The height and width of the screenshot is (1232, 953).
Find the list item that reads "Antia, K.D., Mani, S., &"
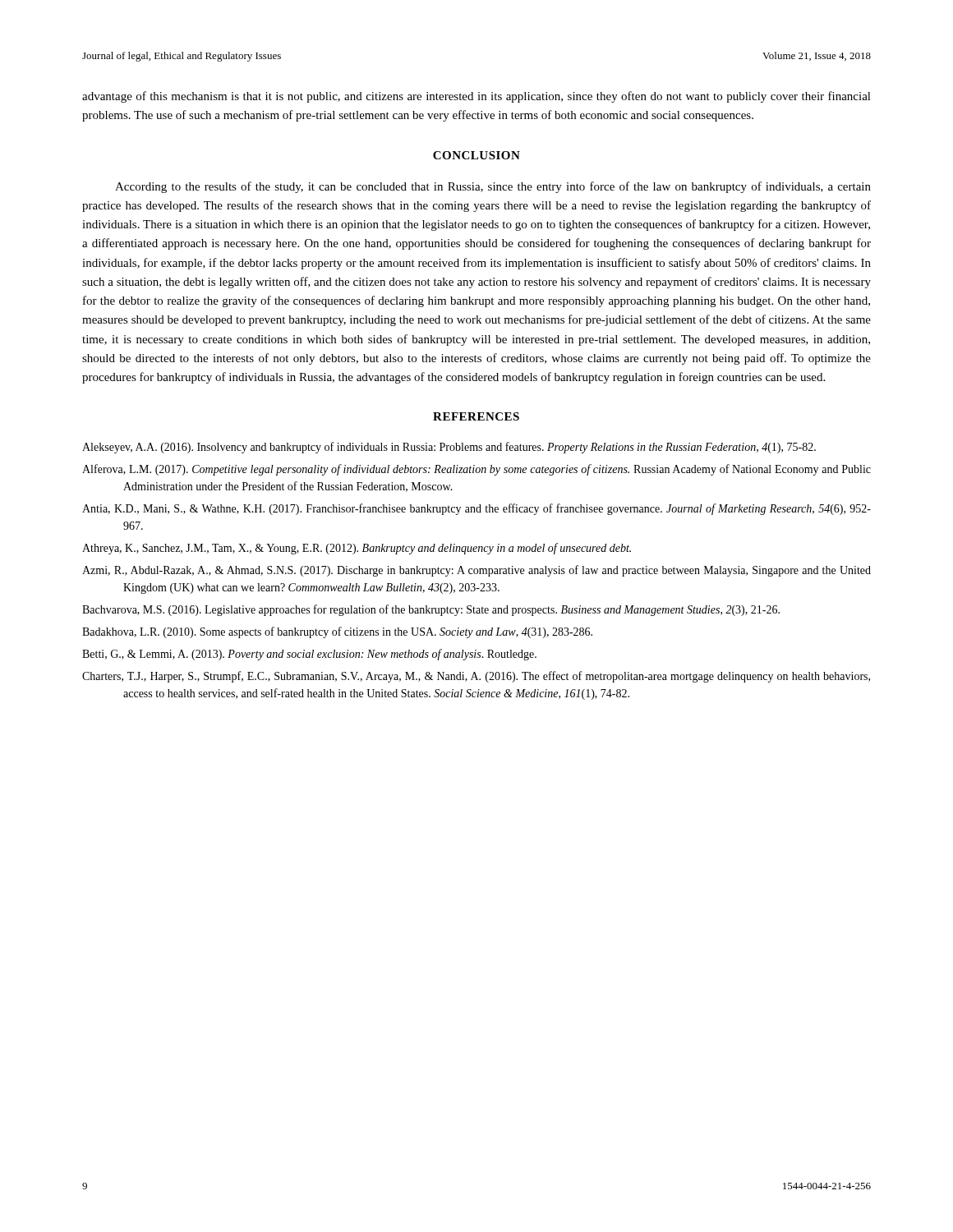click(x=476, y=518)
